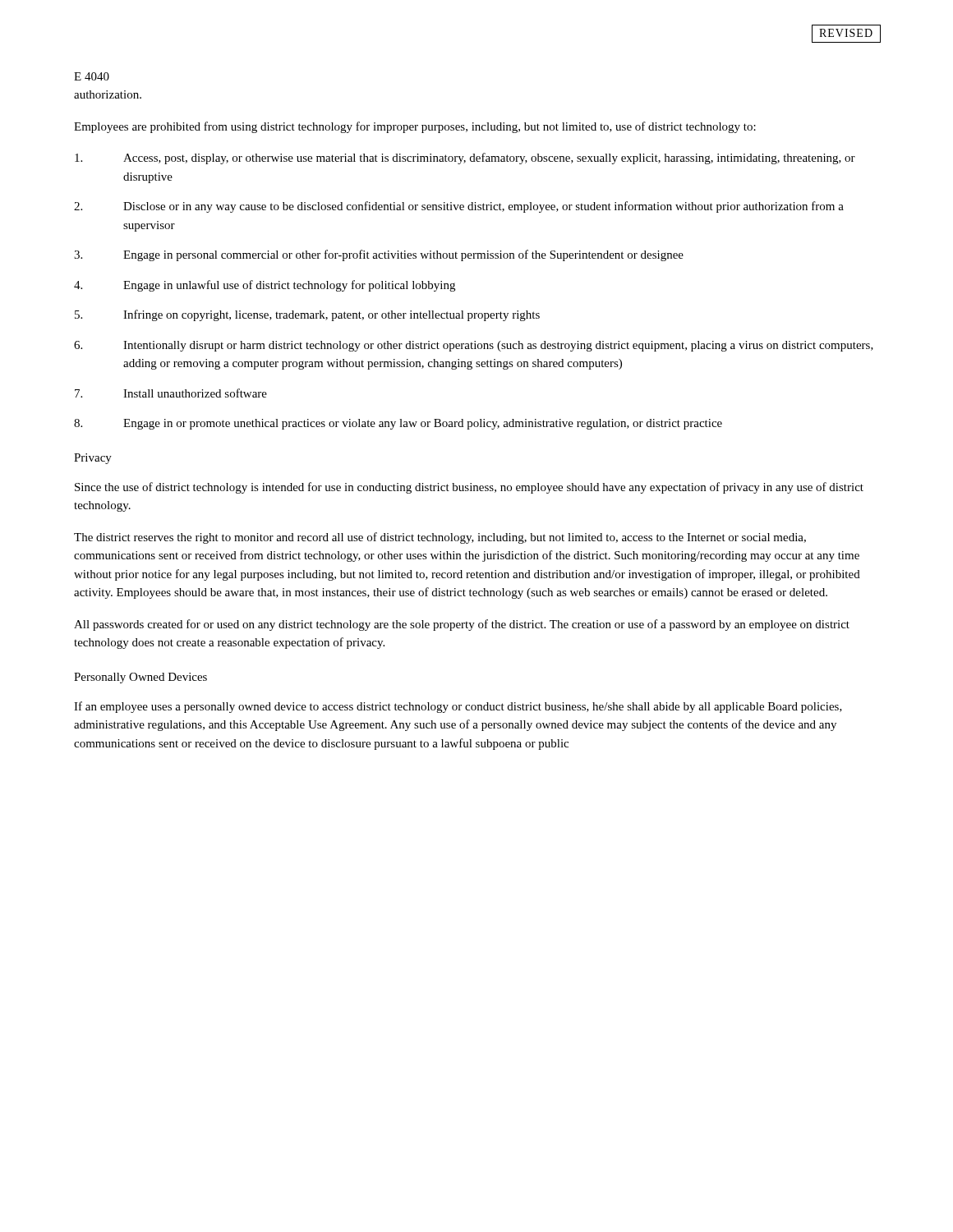Click on the text block containing "Since the use"

point(469,496)
